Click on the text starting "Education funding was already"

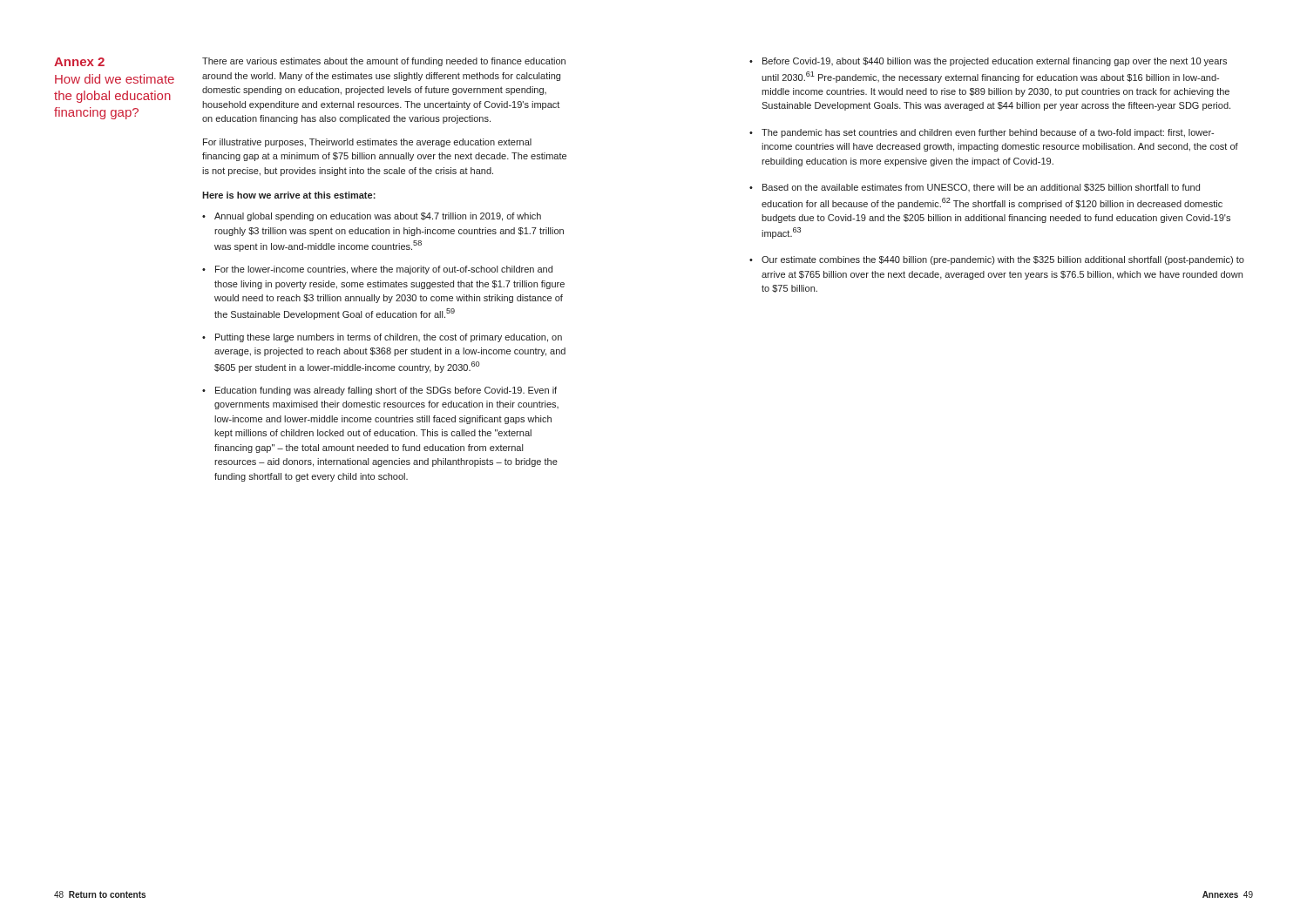[x=387, y=433]
